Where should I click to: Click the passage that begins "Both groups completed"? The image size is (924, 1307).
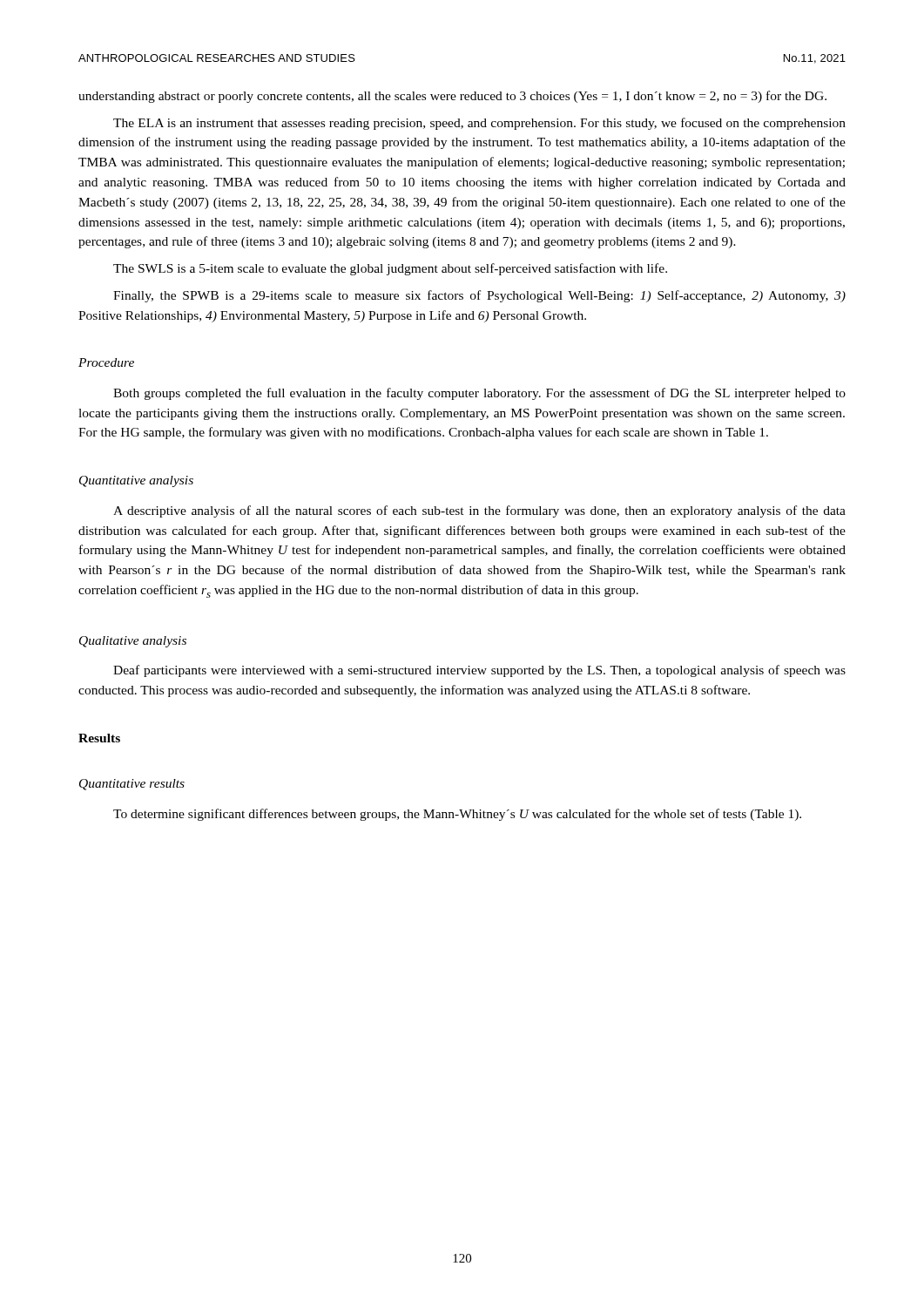click(x=462, y=413)
